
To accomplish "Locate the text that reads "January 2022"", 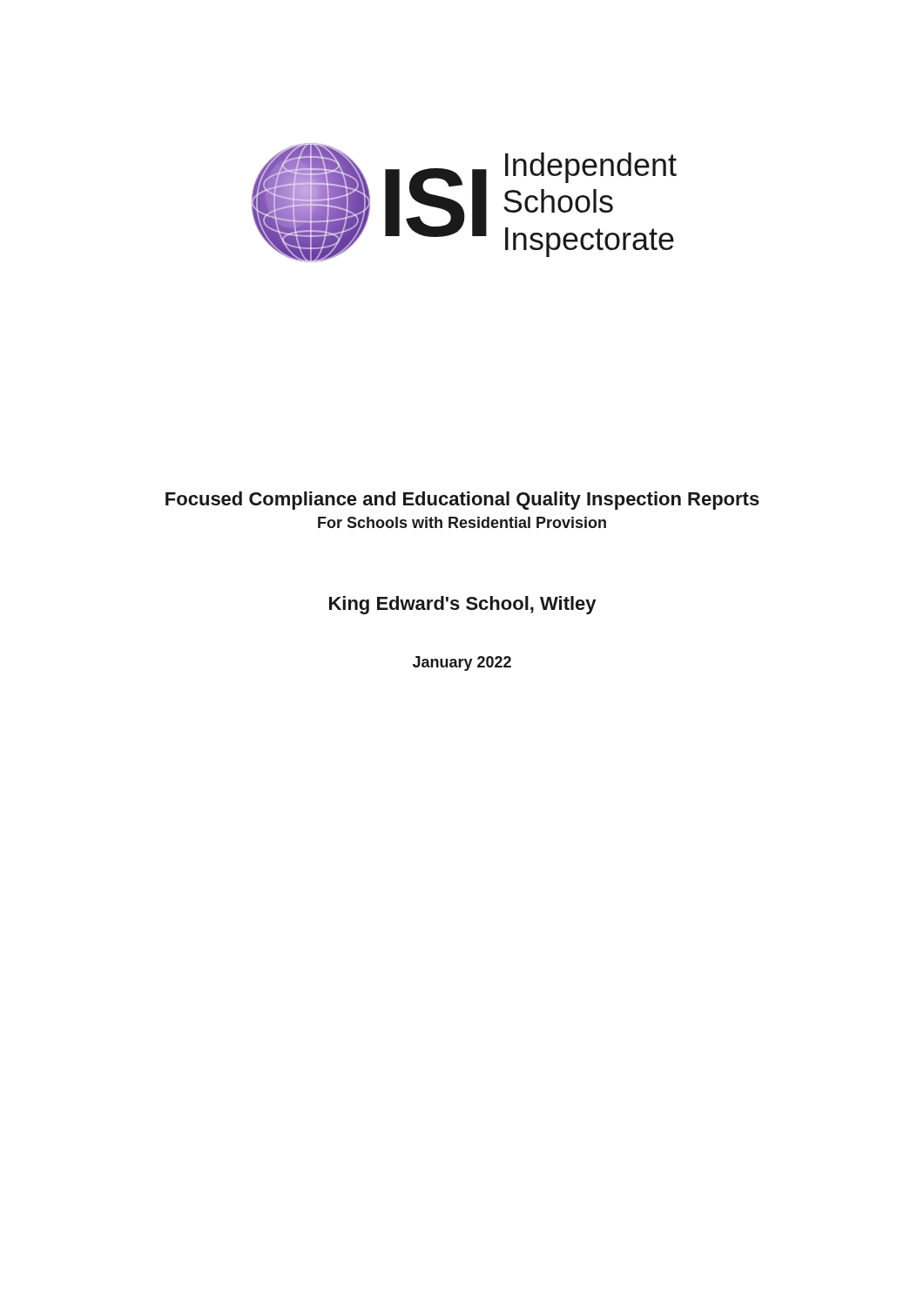I will point(462,662).
